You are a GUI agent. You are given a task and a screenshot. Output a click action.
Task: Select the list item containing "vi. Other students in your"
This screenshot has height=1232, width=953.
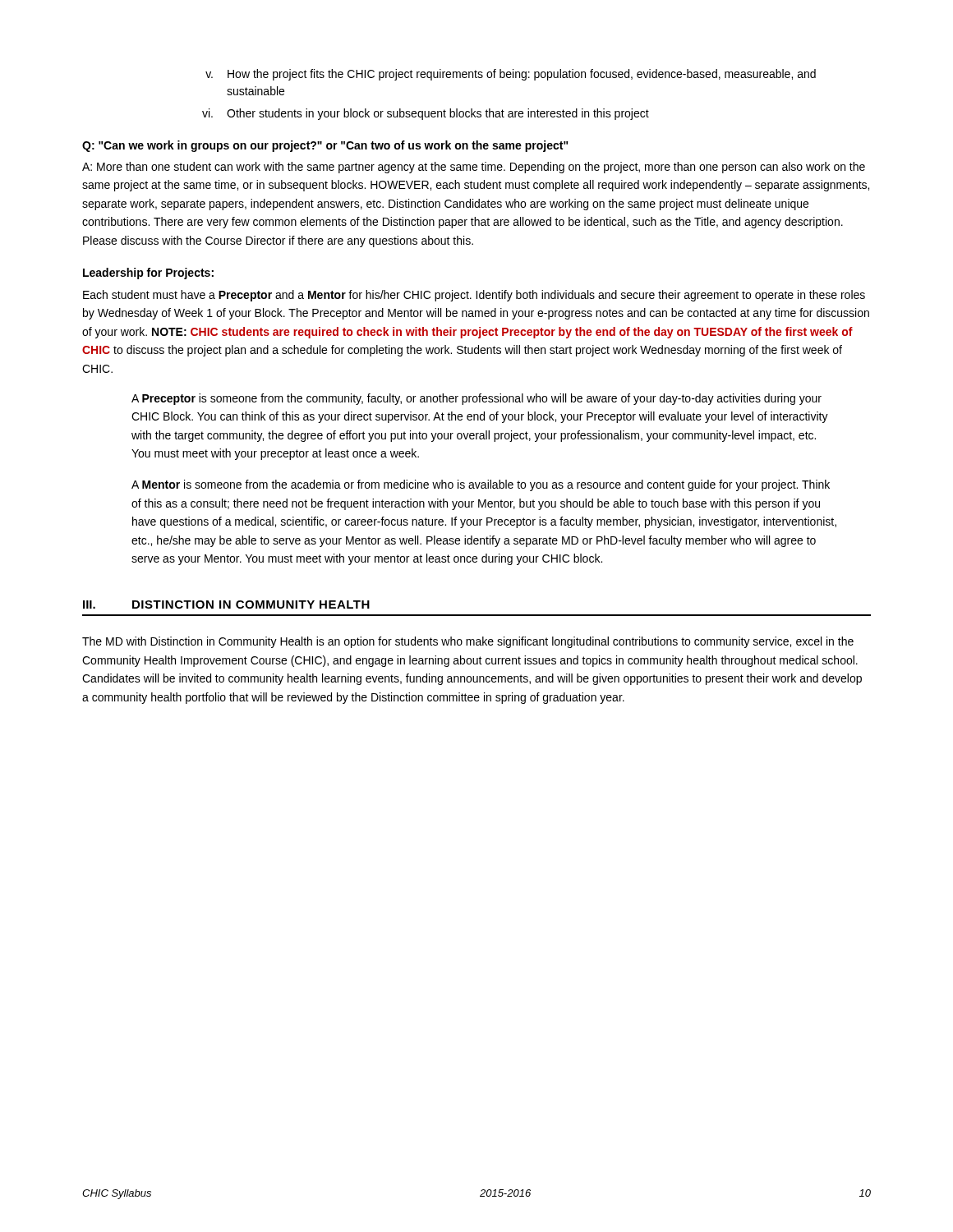526,114
